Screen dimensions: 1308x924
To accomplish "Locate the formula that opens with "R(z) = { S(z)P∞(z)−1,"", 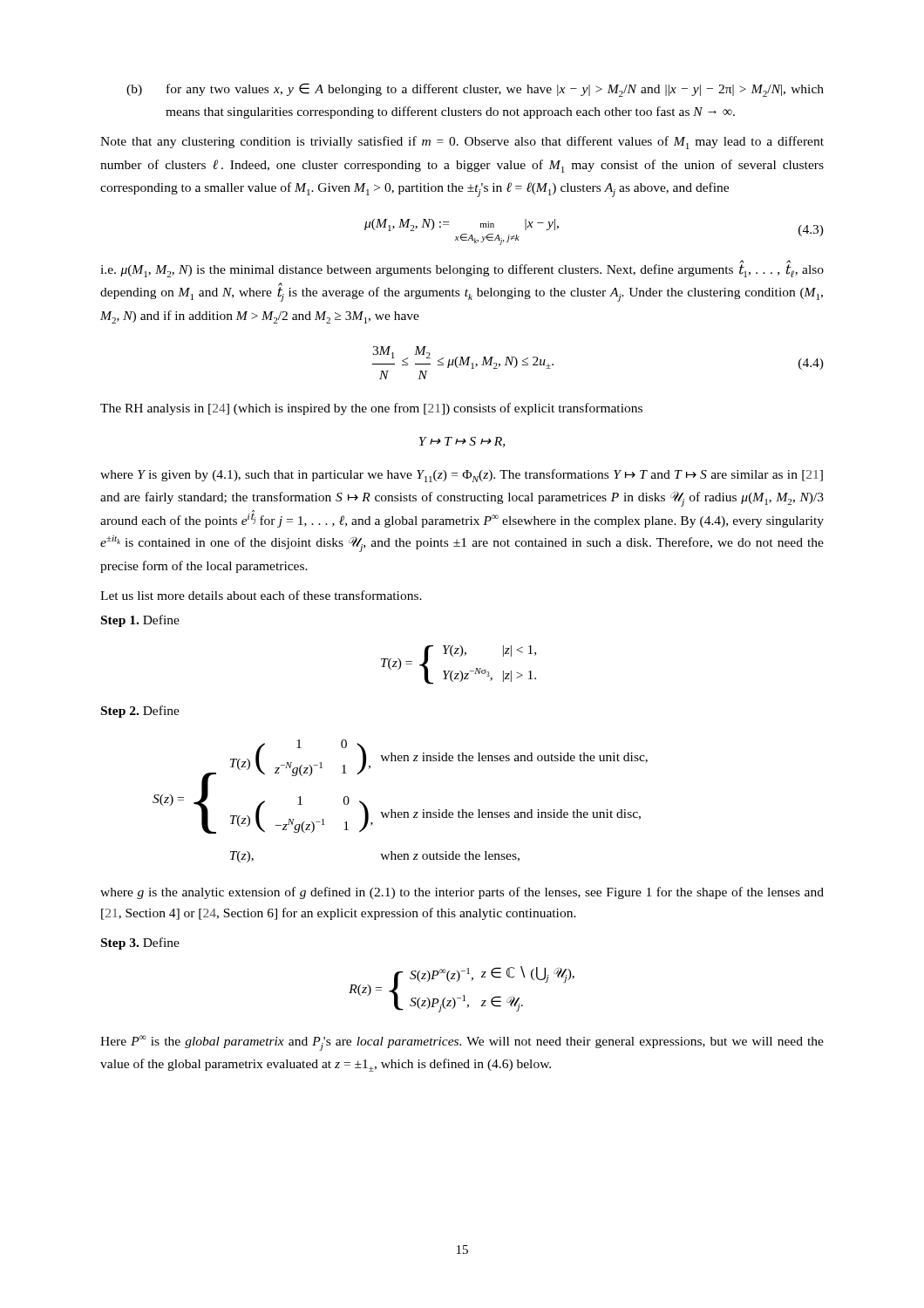I will (462, 989).
